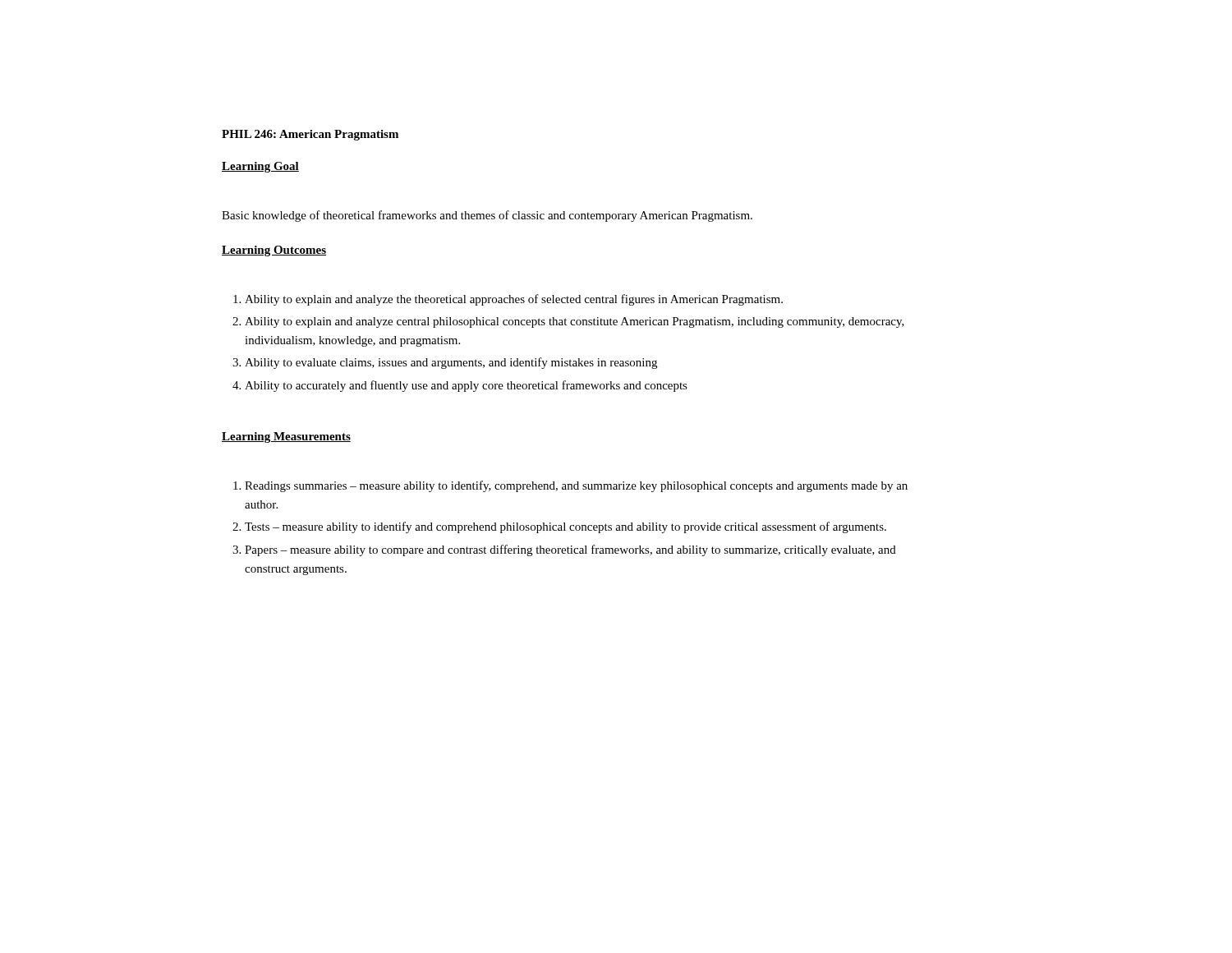This screenshot has height=953, width=1232.
Task: Point to the text starting "Basic knowledge of theoretical frameworks"
Action: pyautogui.click(x=487, y=215)
